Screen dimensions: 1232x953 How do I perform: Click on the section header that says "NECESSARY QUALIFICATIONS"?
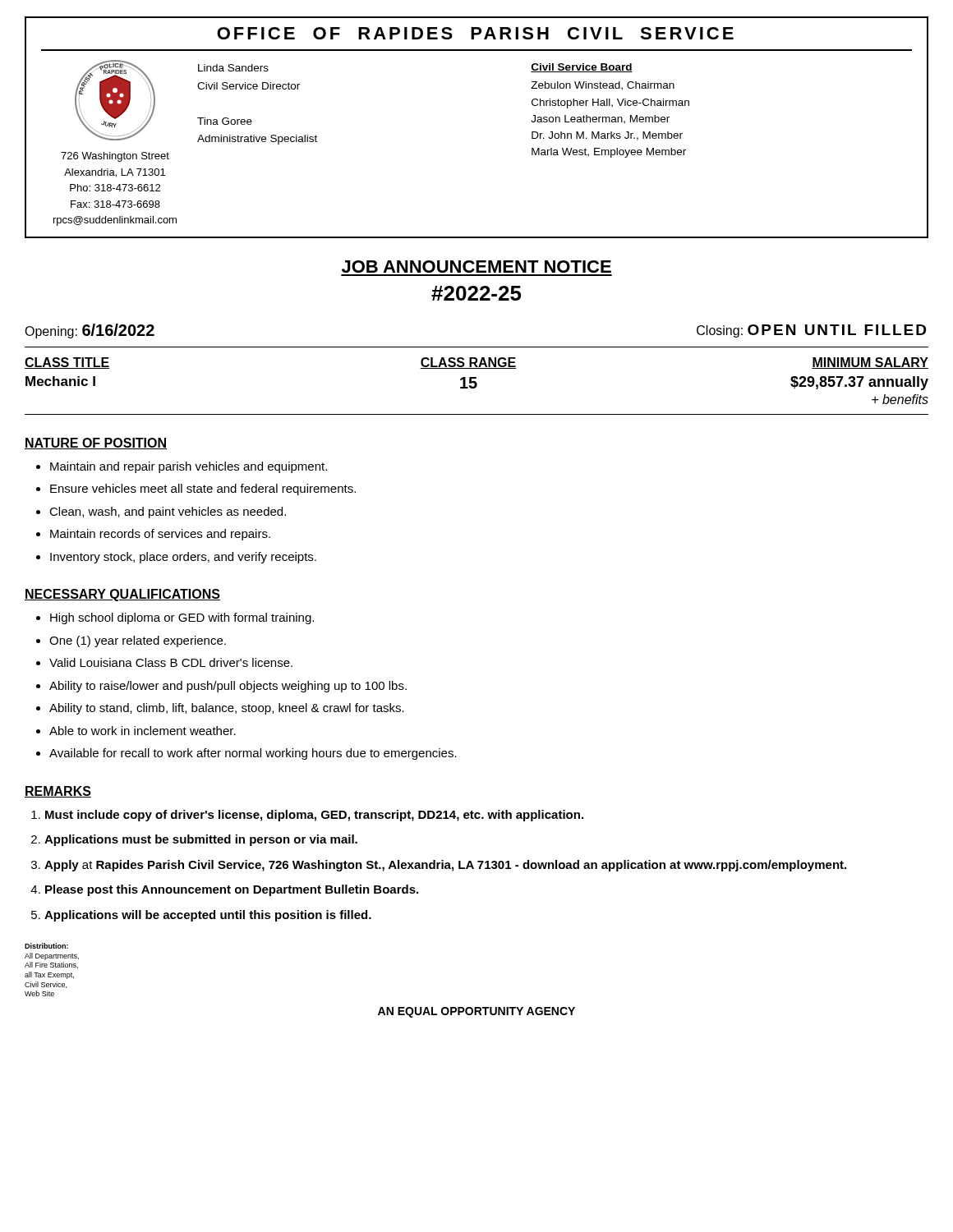[x=122, y=594]
